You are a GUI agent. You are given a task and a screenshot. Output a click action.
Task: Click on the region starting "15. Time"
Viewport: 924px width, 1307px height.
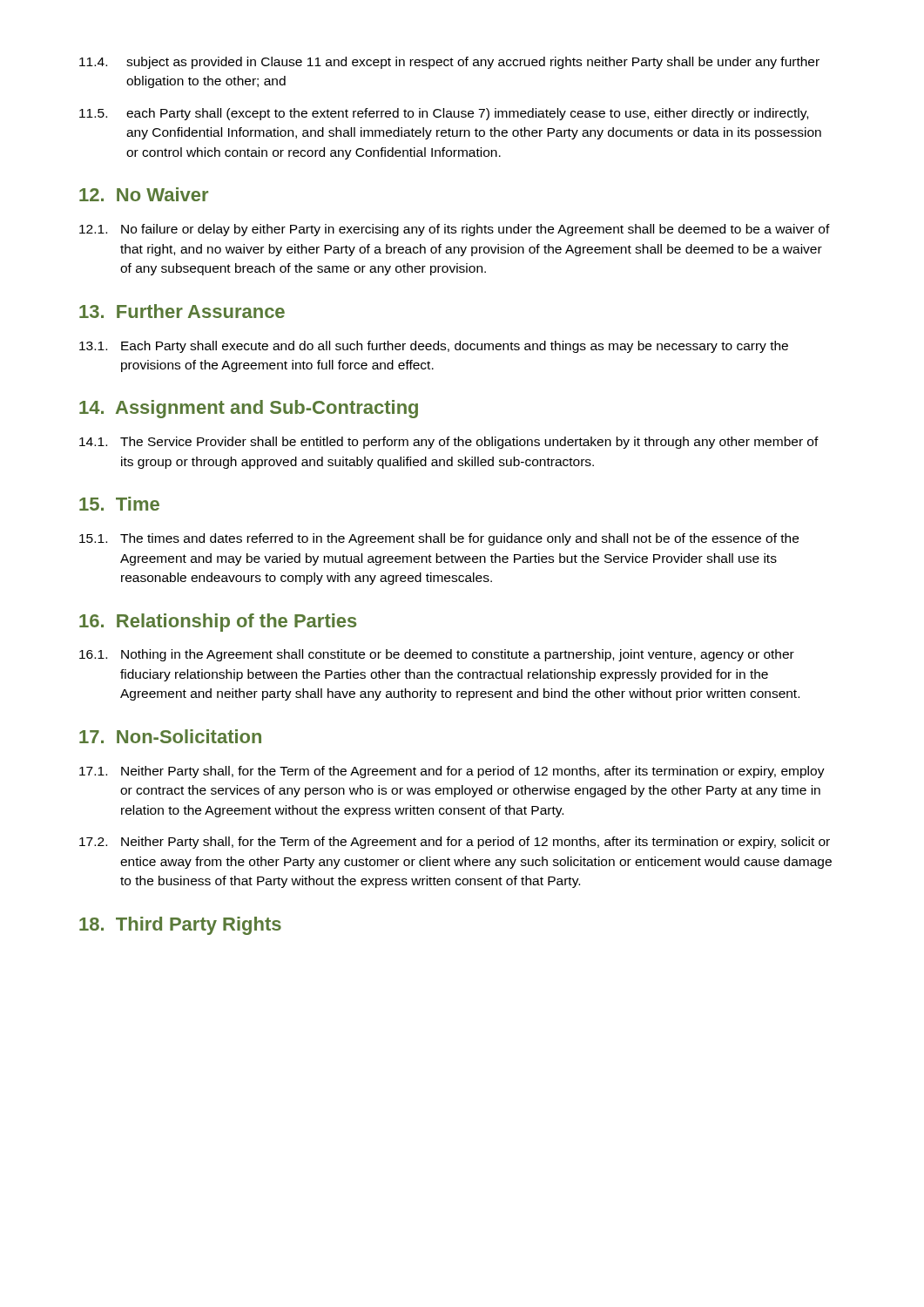[119, 504]
